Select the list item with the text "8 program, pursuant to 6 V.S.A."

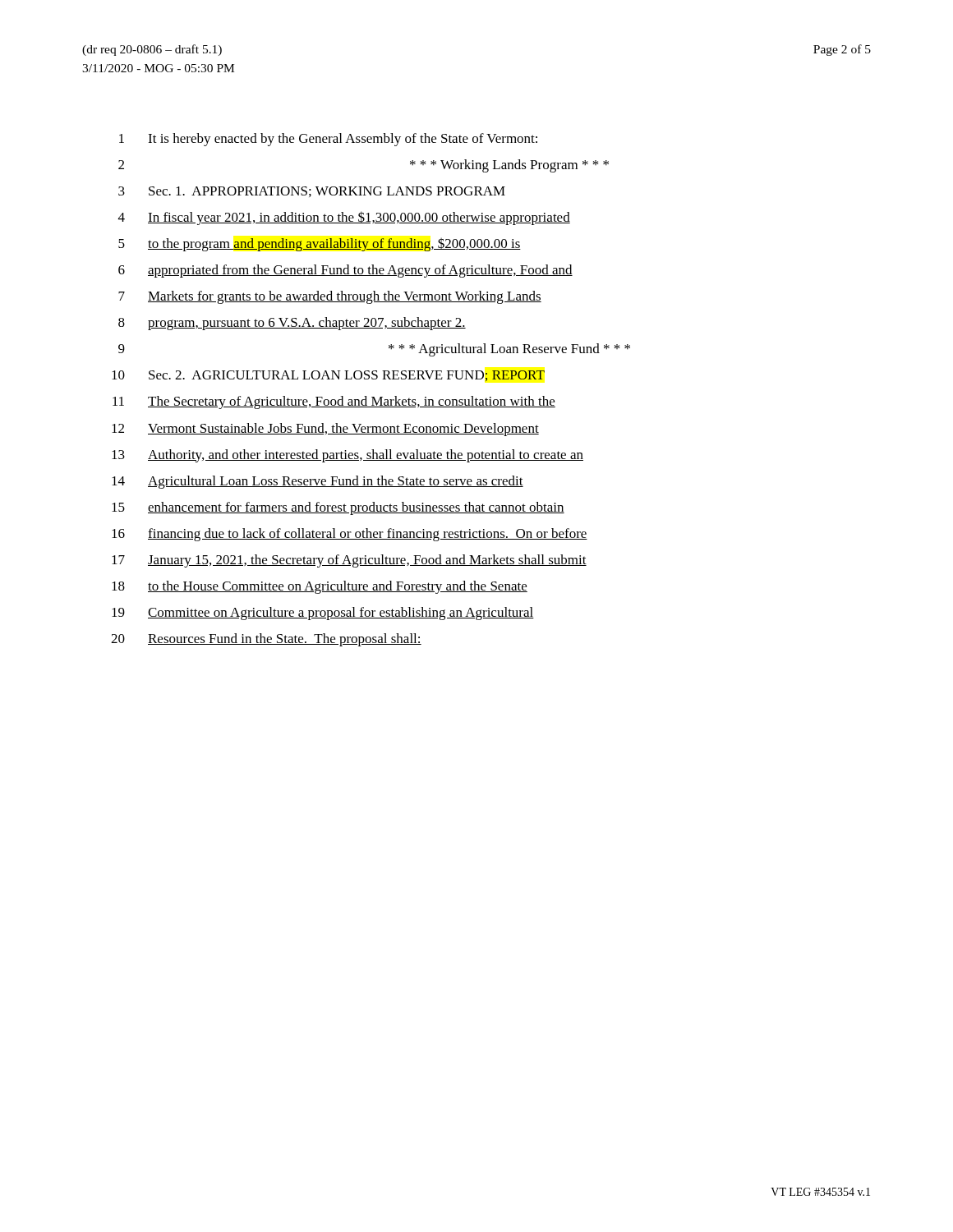[x=476, y=323]
